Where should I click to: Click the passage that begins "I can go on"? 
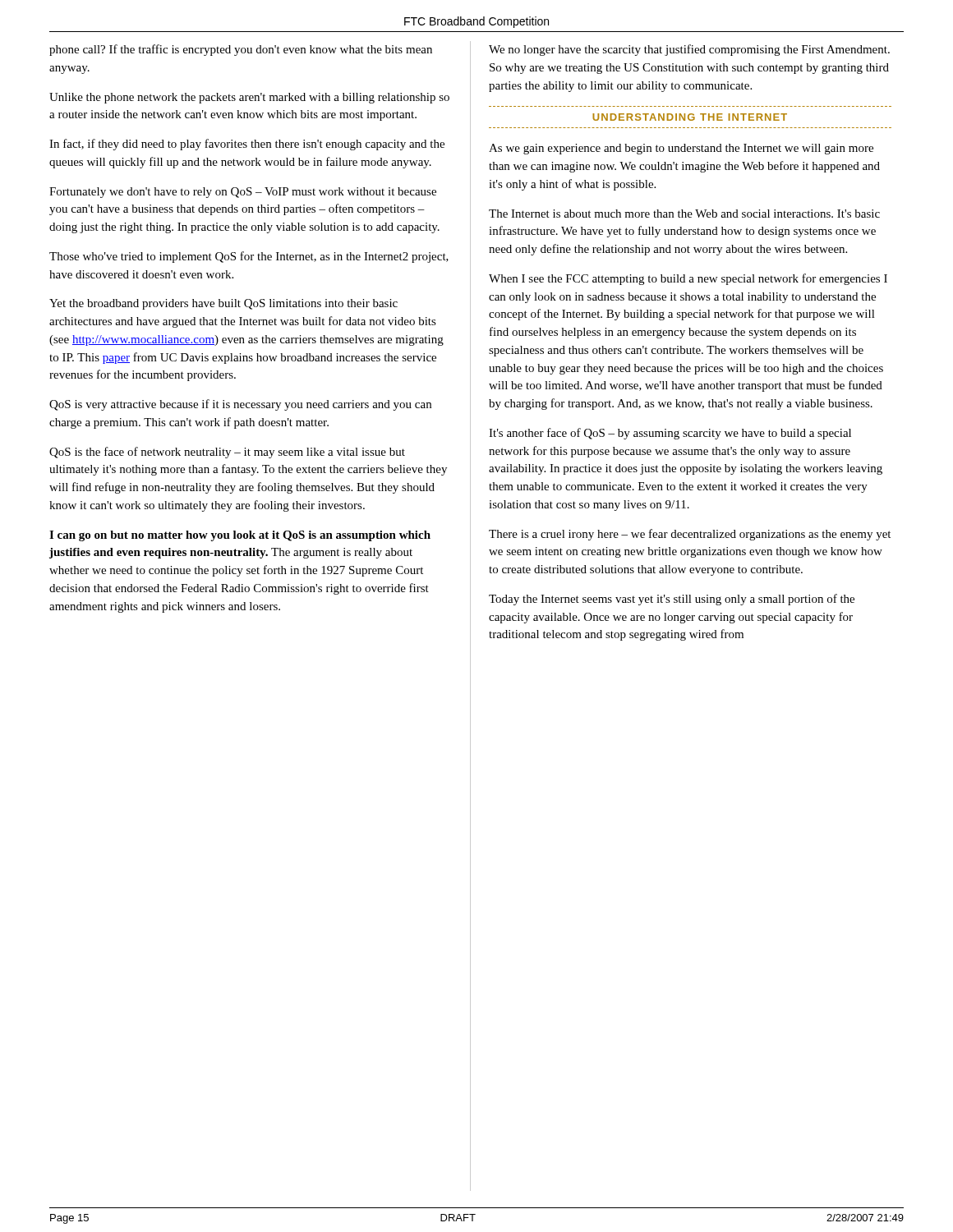tap(240, 570)
